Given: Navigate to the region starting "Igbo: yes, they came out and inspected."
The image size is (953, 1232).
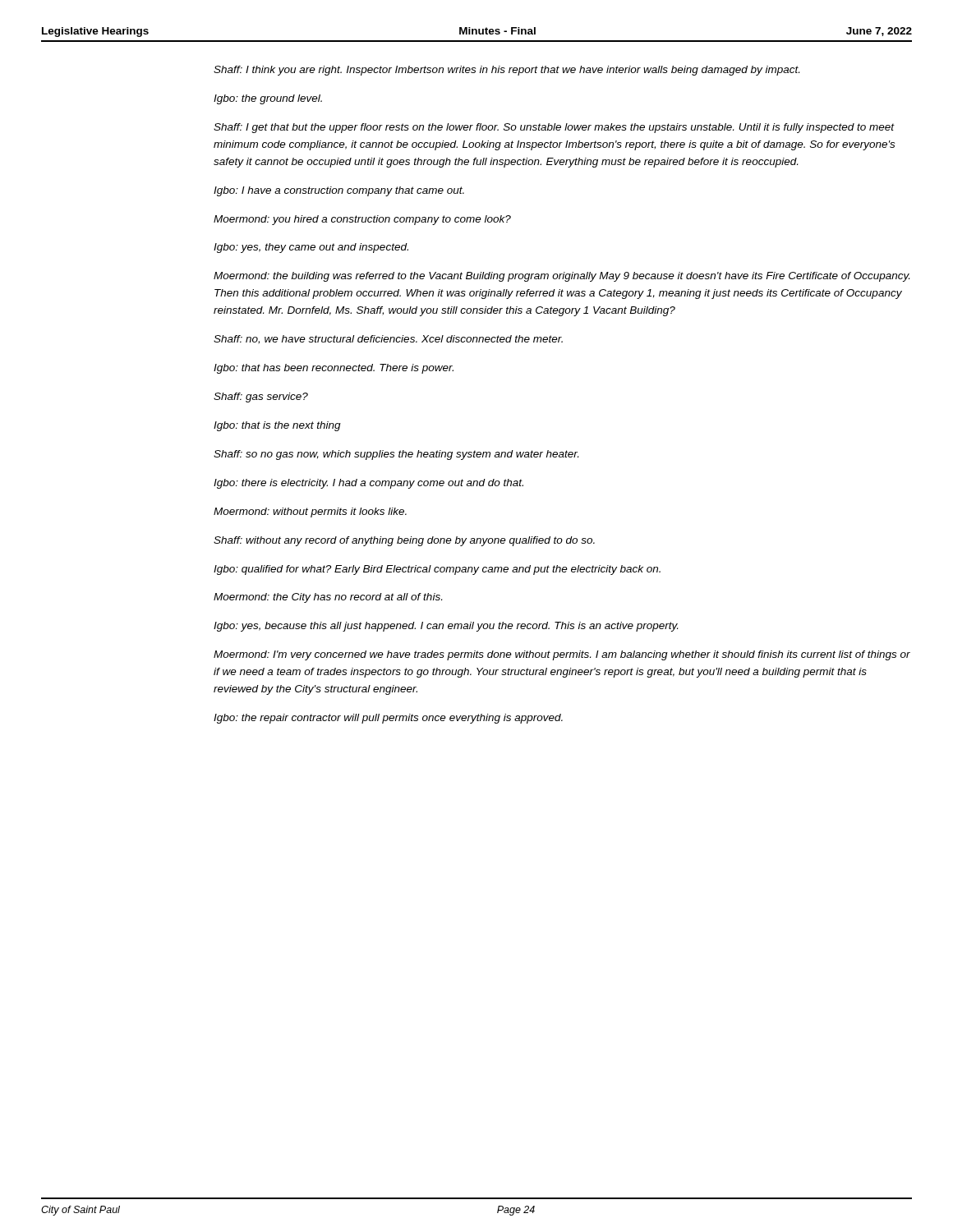Looking at the screenshot, I should click(x=312, y=247).
